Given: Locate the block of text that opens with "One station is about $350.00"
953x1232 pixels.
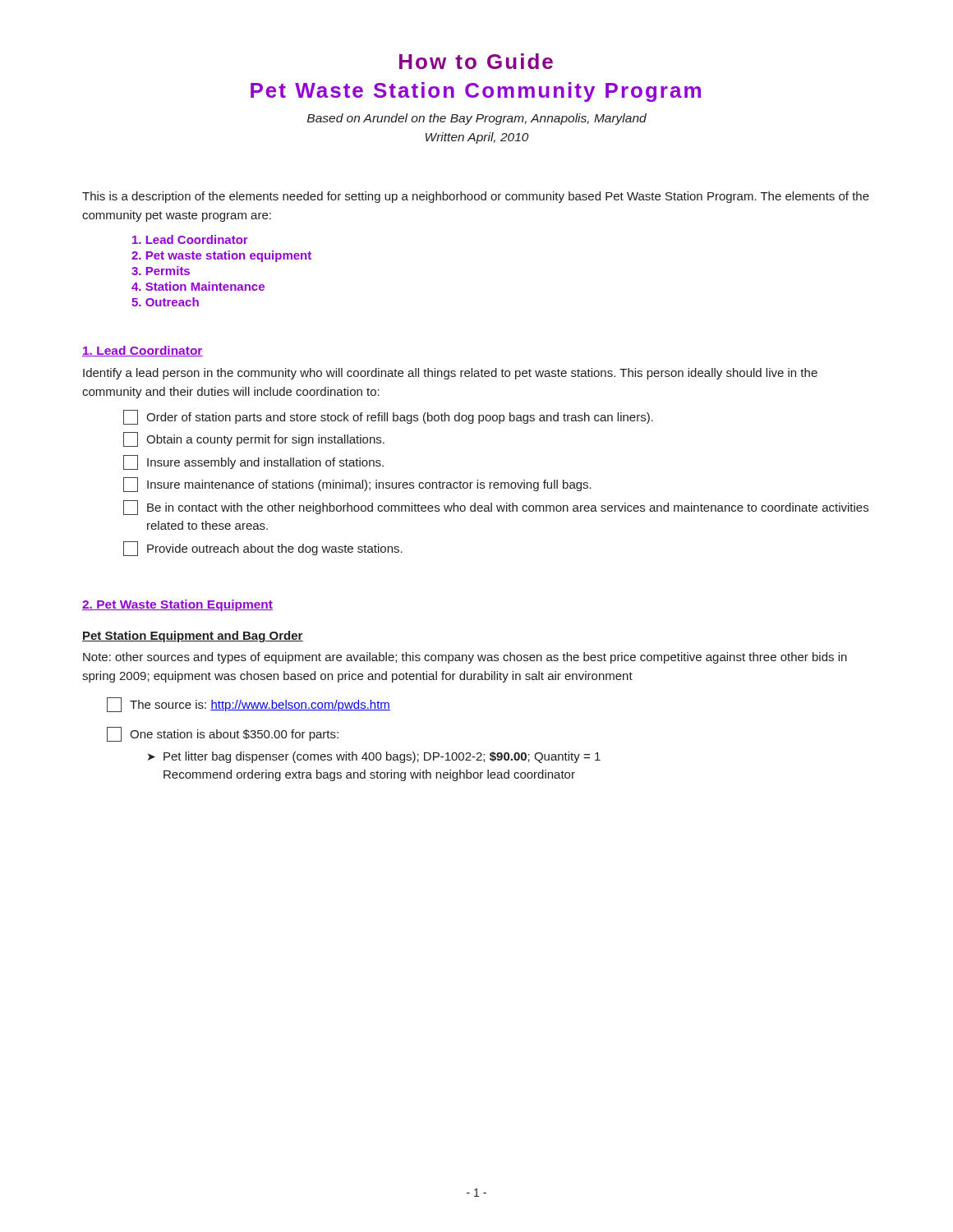Looking at the screenshot, I should (x=354, y=756).
